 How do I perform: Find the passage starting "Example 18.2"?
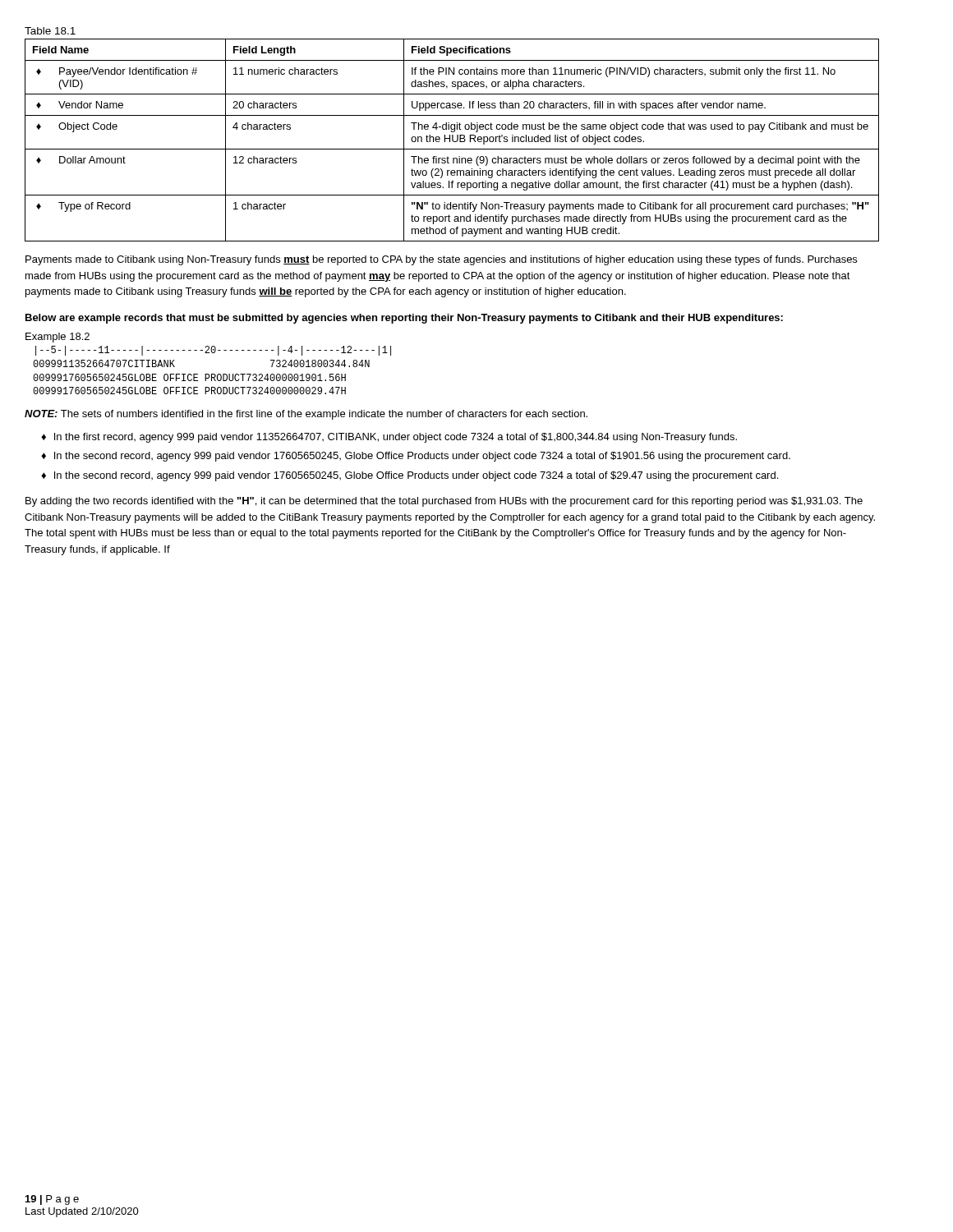pyautogui.click(x=57, y=336)
